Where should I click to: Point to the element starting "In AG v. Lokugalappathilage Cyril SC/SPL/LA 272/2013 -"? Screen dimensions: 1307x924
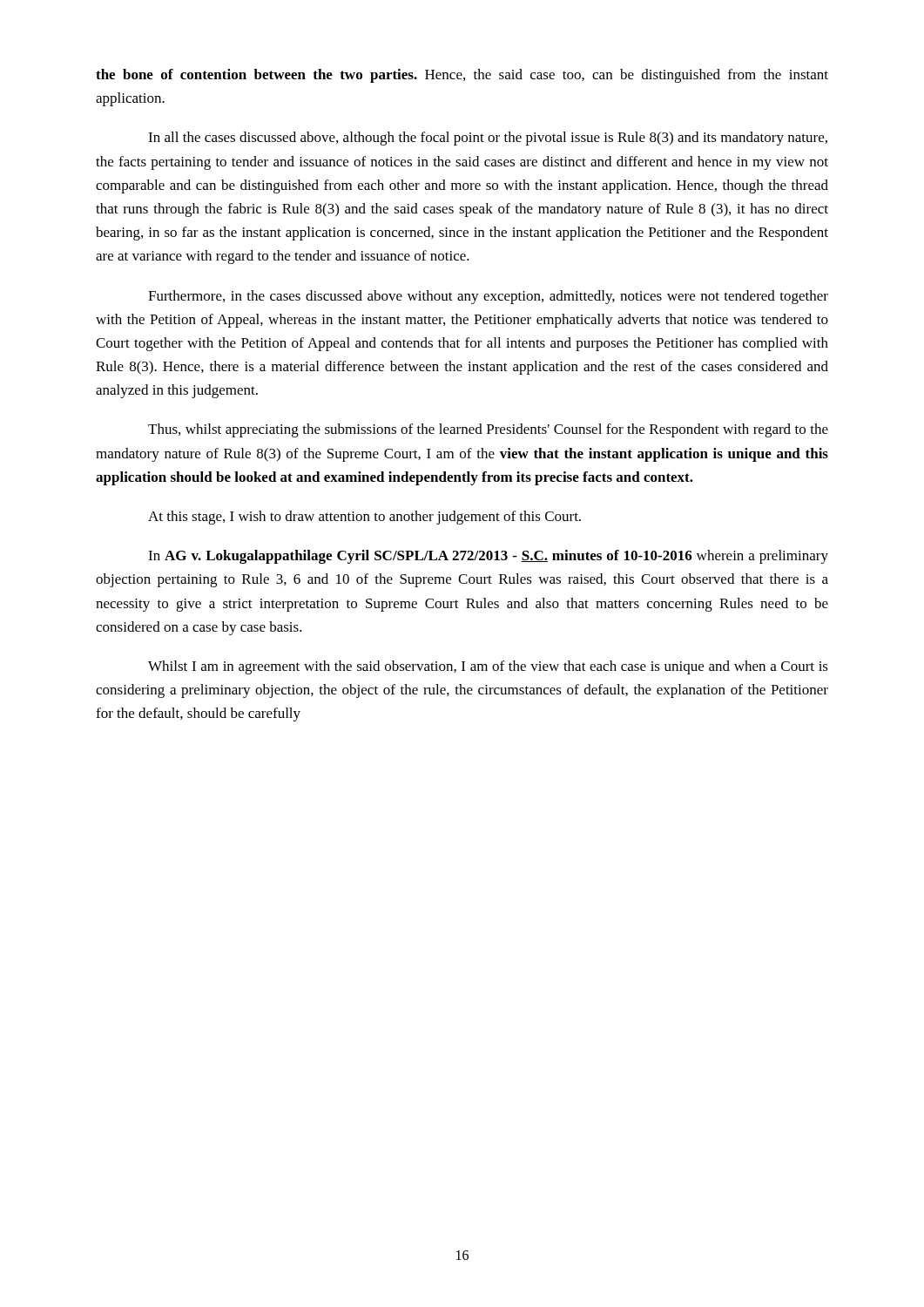pos(462,591)
